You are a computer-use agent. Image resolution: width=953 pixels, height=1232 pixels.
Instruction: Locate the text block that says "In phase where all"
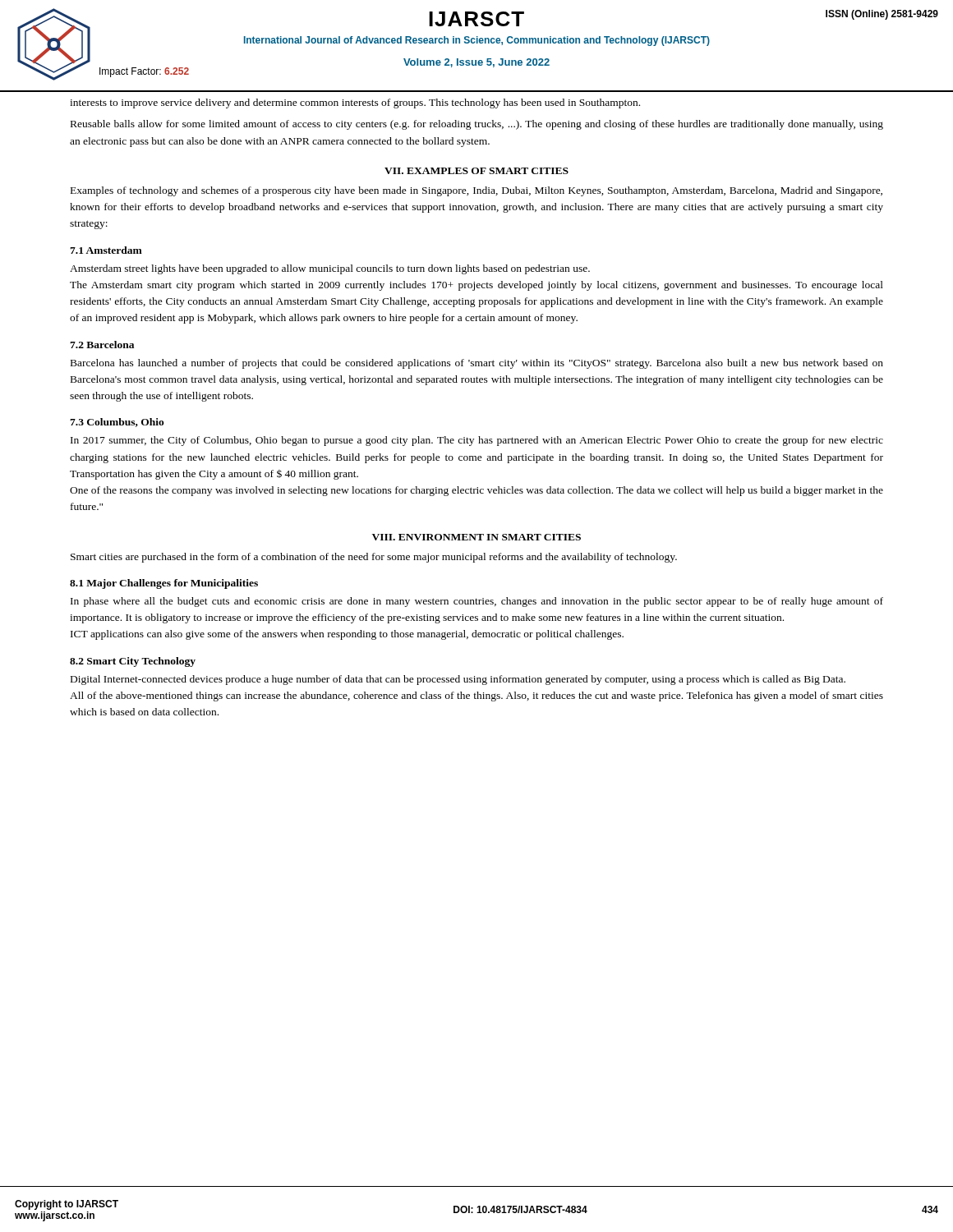476,617
